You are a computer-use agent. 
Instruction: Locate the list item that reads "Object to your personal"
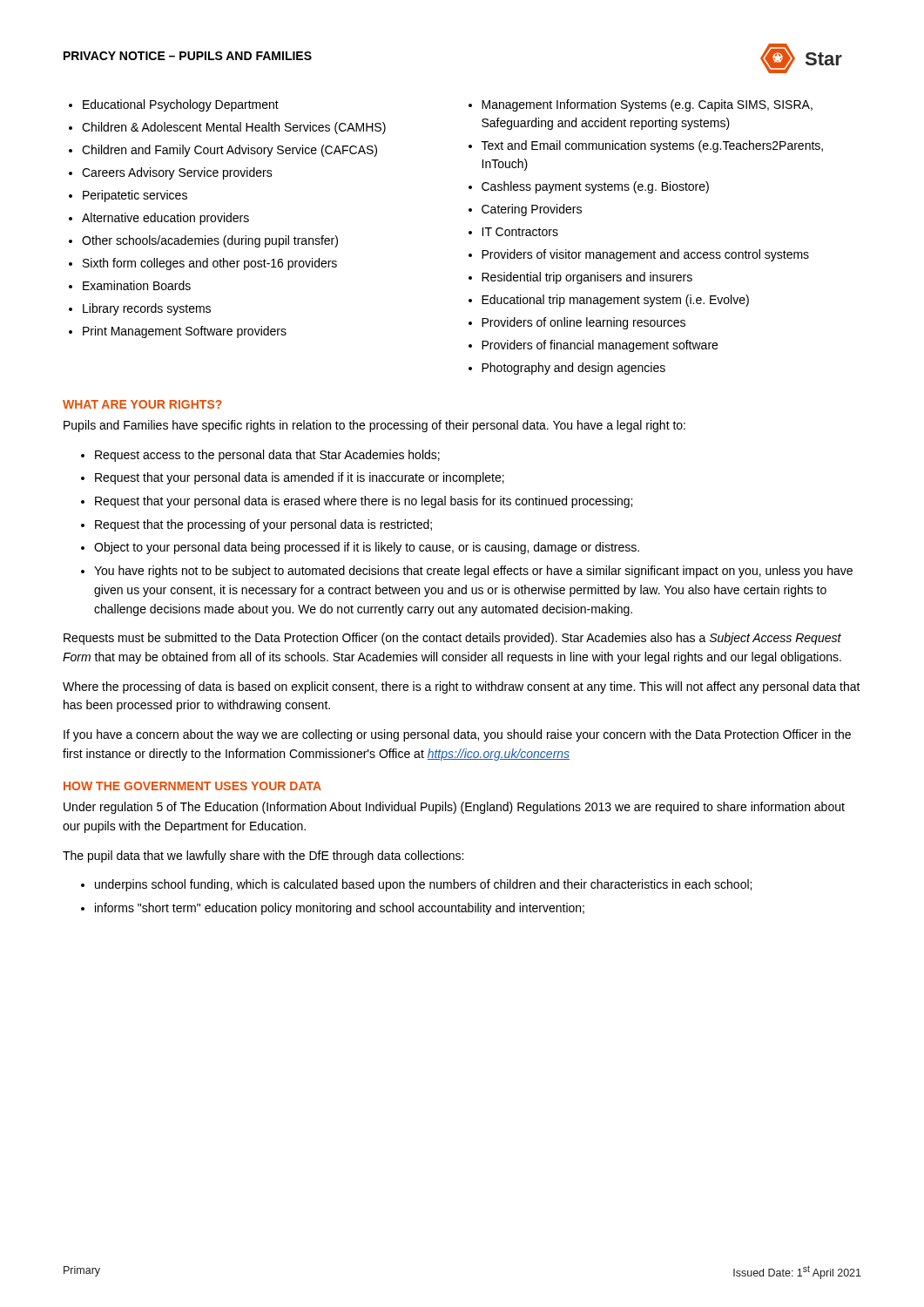coord(367,548)
